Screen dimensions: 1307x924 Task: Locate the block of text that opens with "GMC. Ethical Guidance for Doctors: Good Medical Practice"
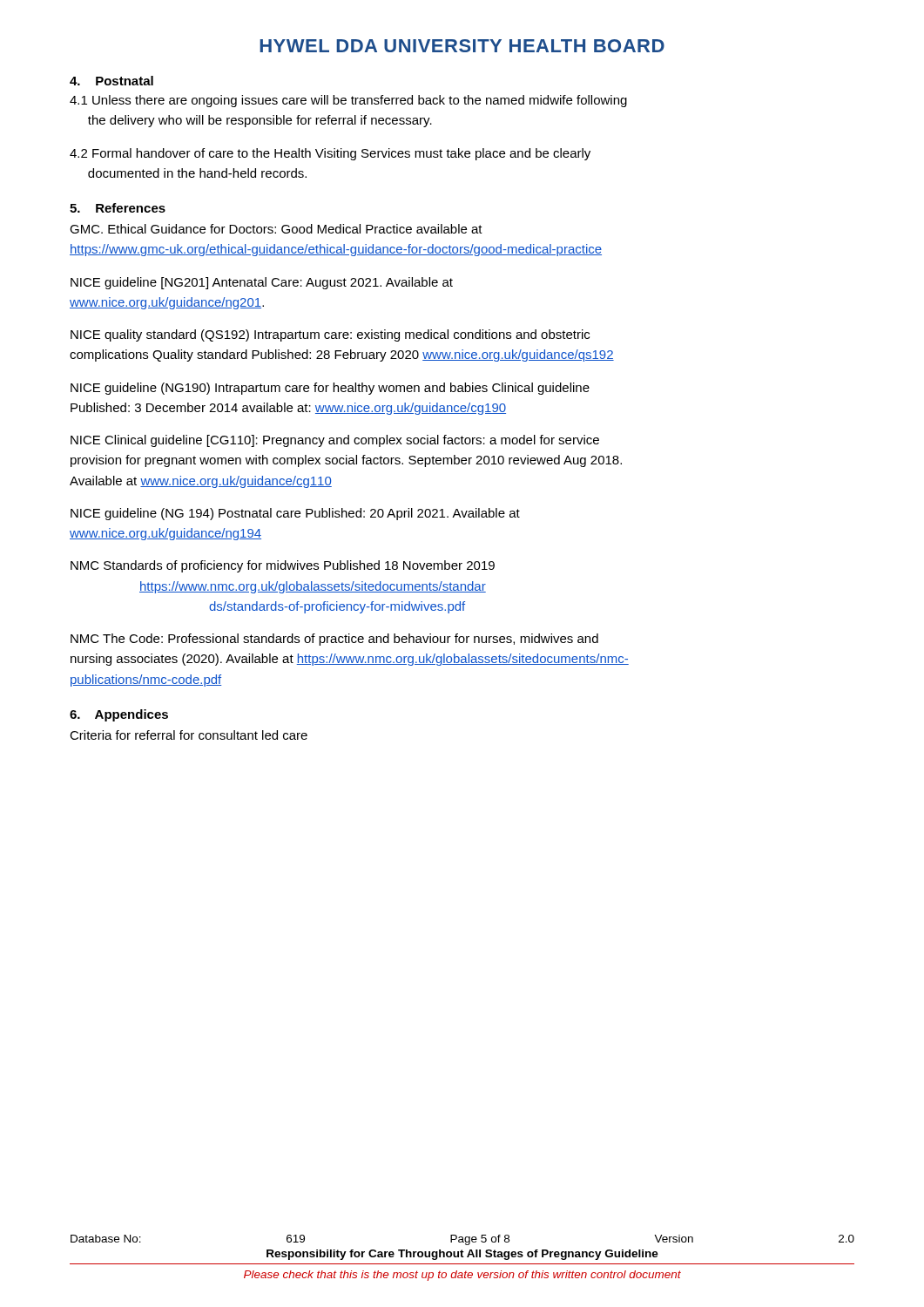pyautogui.click(x=336, y=239)
